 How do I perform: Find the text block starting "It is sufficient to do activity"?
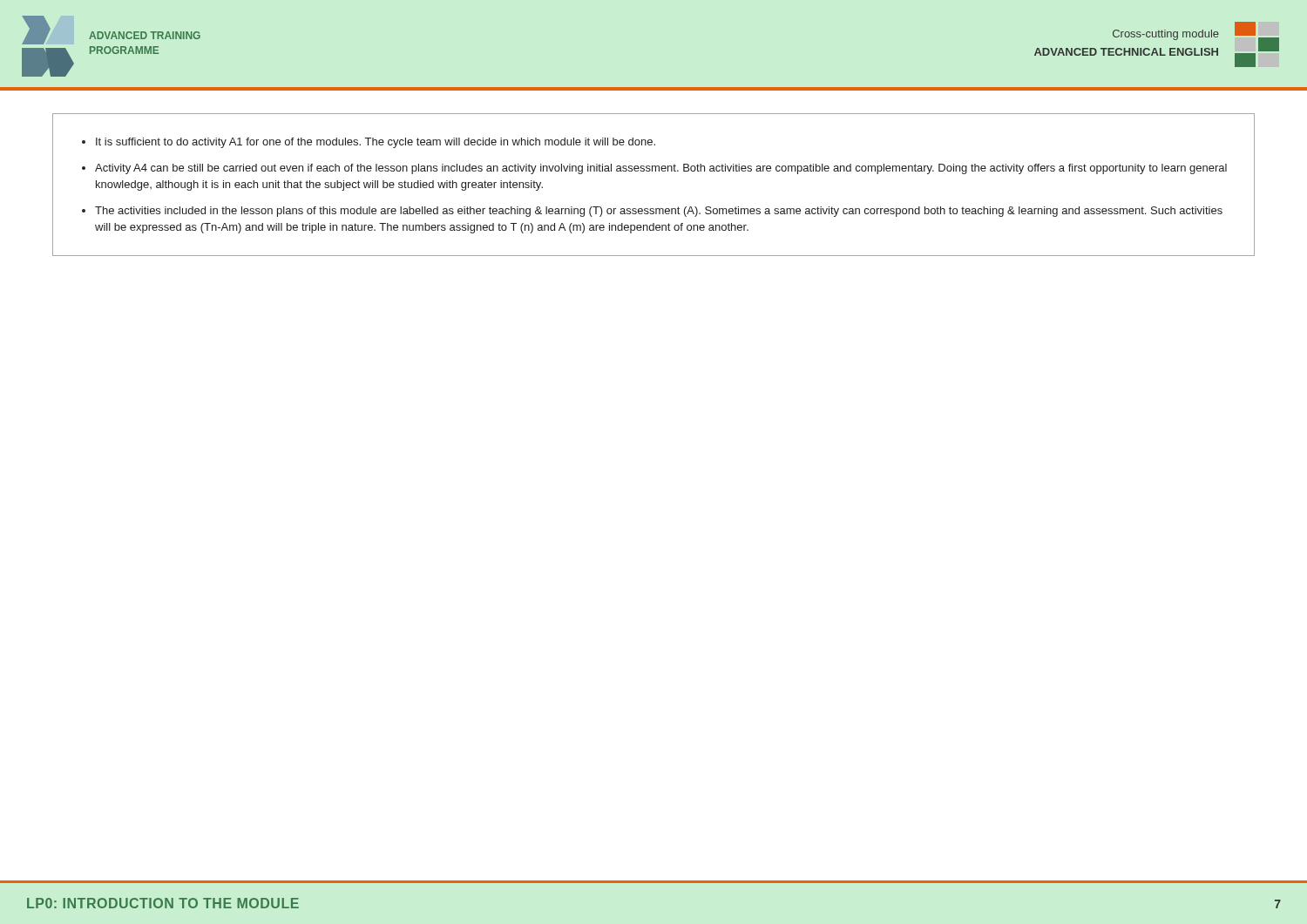click(369, 143)
